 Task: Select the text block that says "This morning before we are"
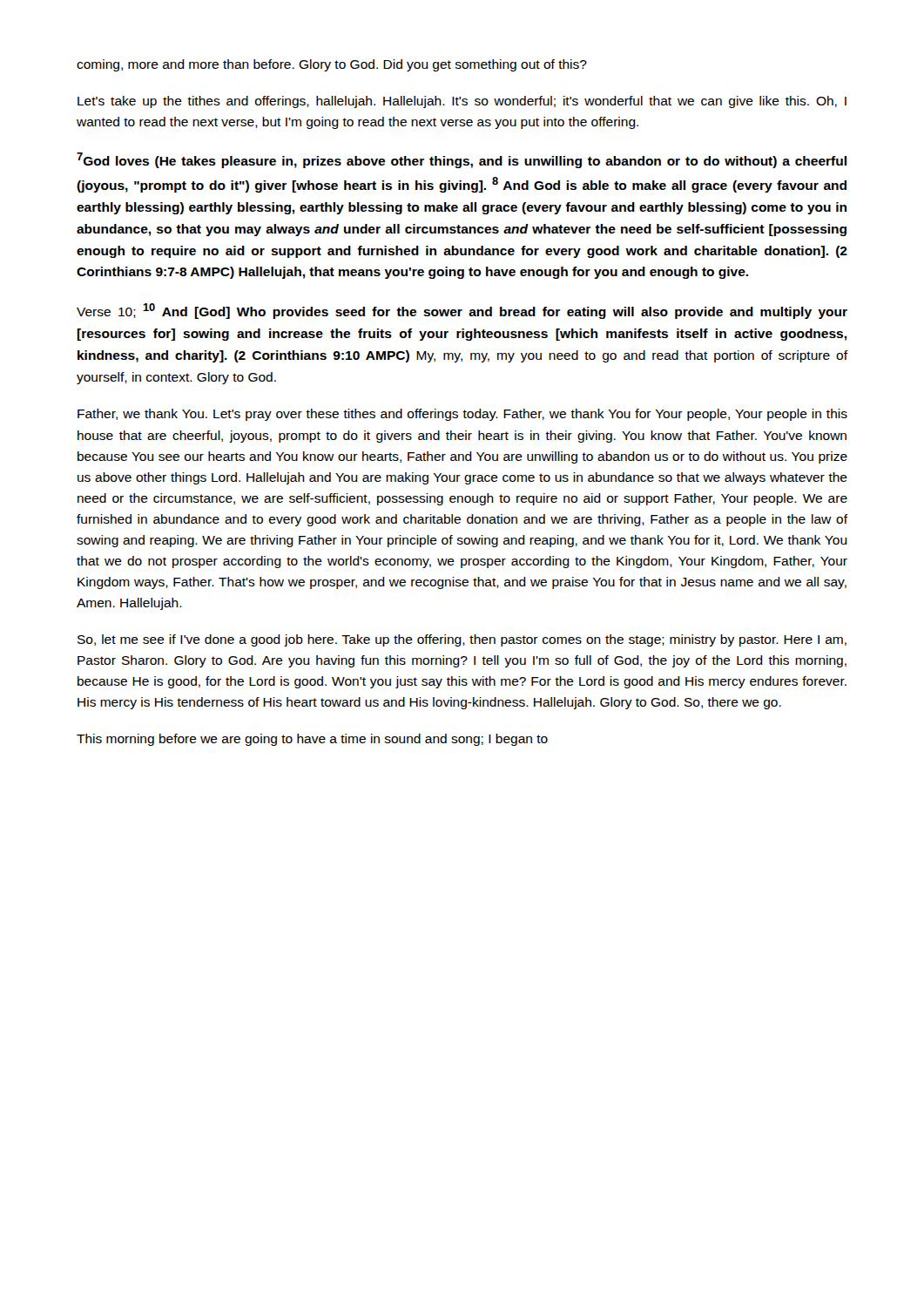click(x=312, y=738)
